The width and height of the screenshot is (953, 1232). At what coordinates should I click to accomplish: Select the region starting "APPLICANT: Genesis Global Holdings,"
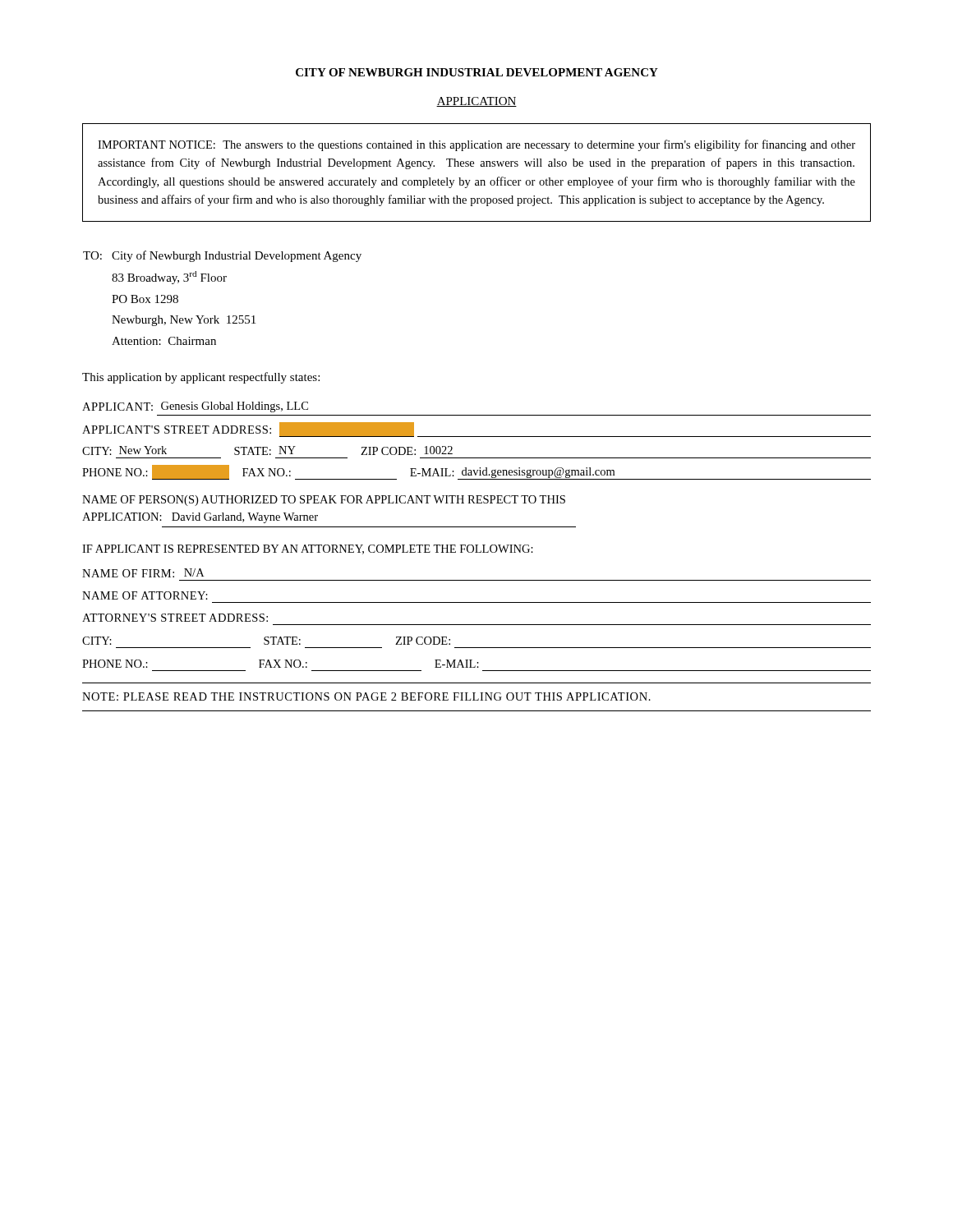(476, 407)
